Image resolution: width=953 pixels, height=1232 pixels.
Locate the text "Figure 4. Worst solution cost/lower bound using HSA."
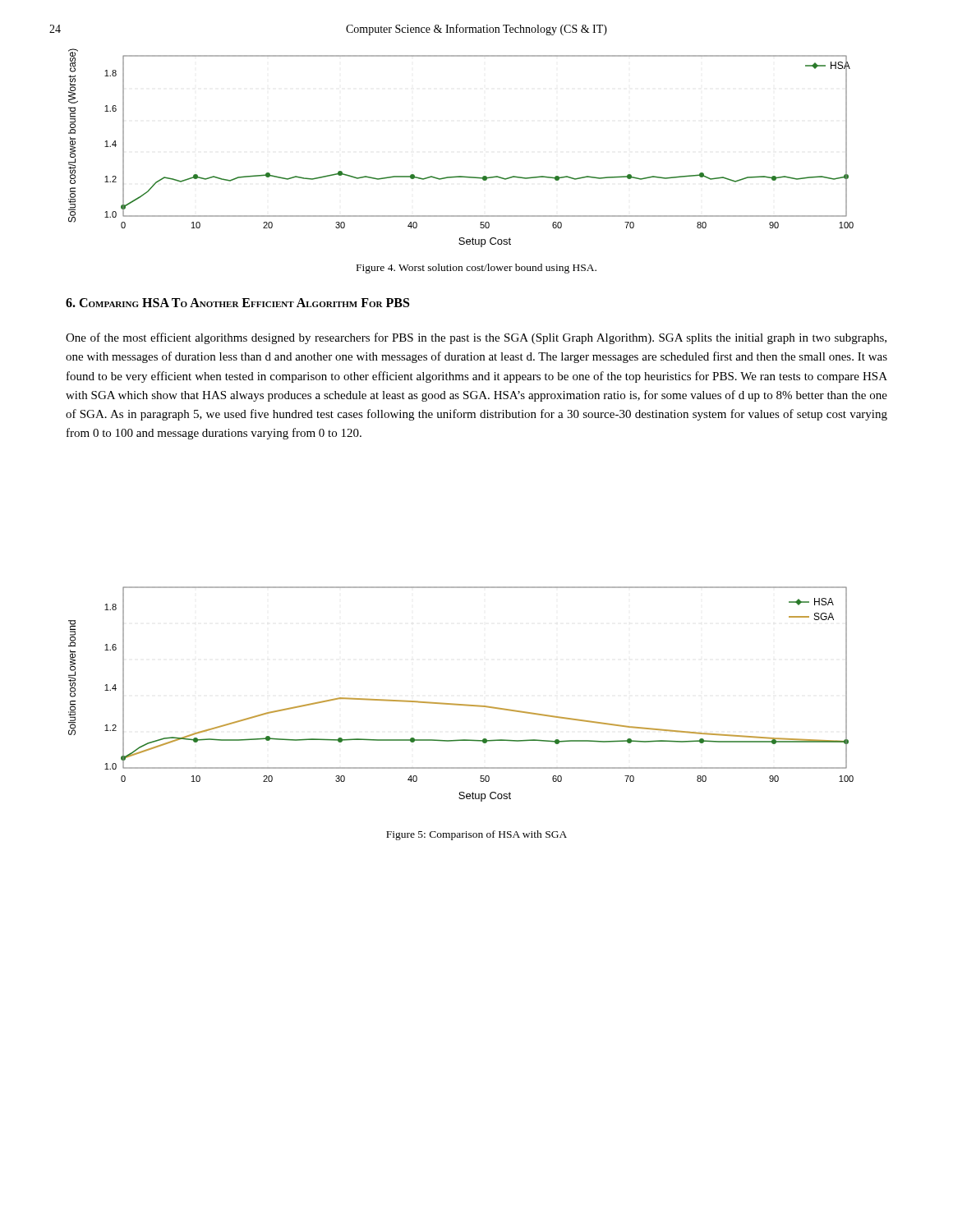click(x=476, y=267)
